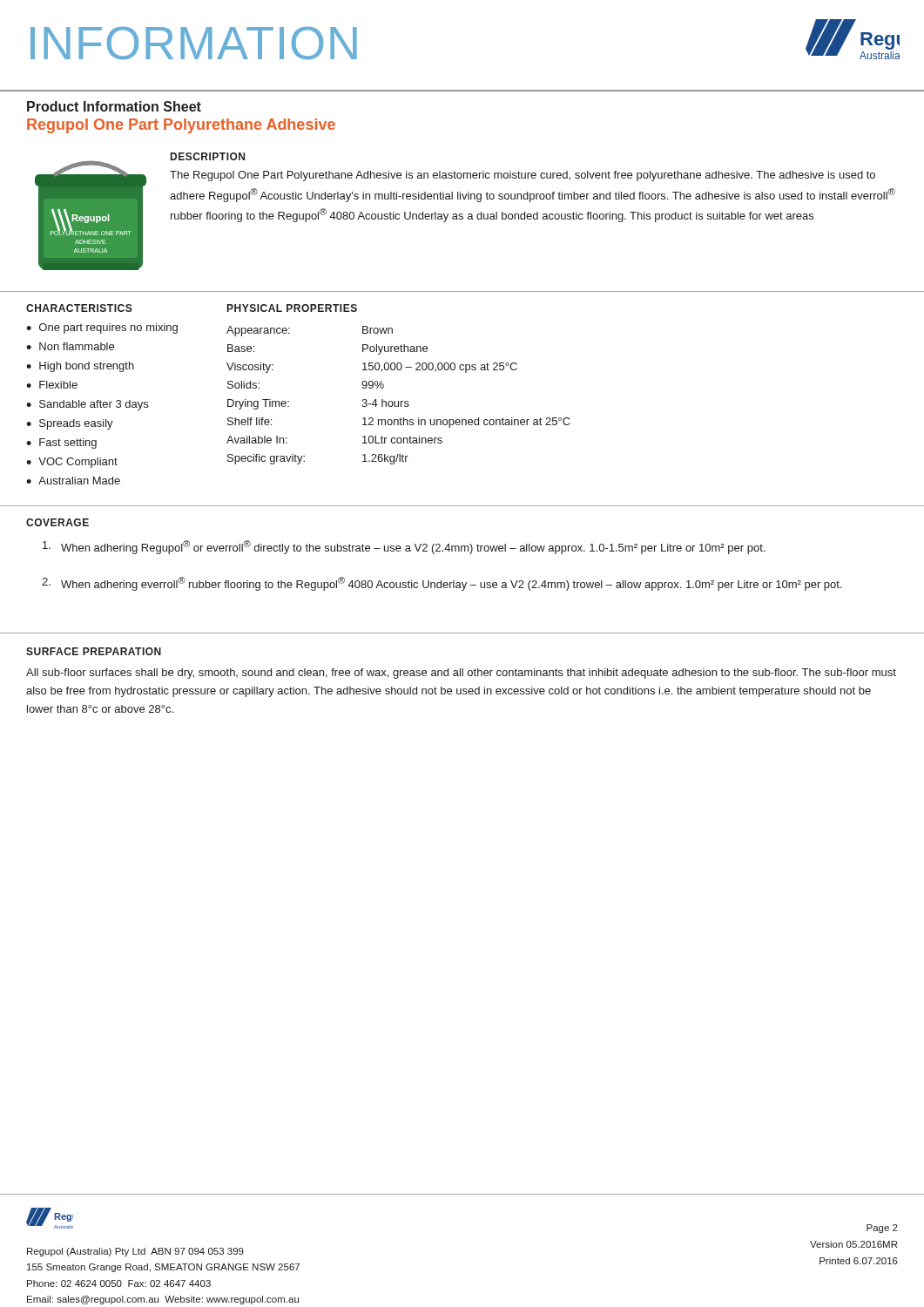Locate the block starting "•Spreads easily"
Image resolution: width=924 pixels, height=1307 pixels.
coord(69,424)
